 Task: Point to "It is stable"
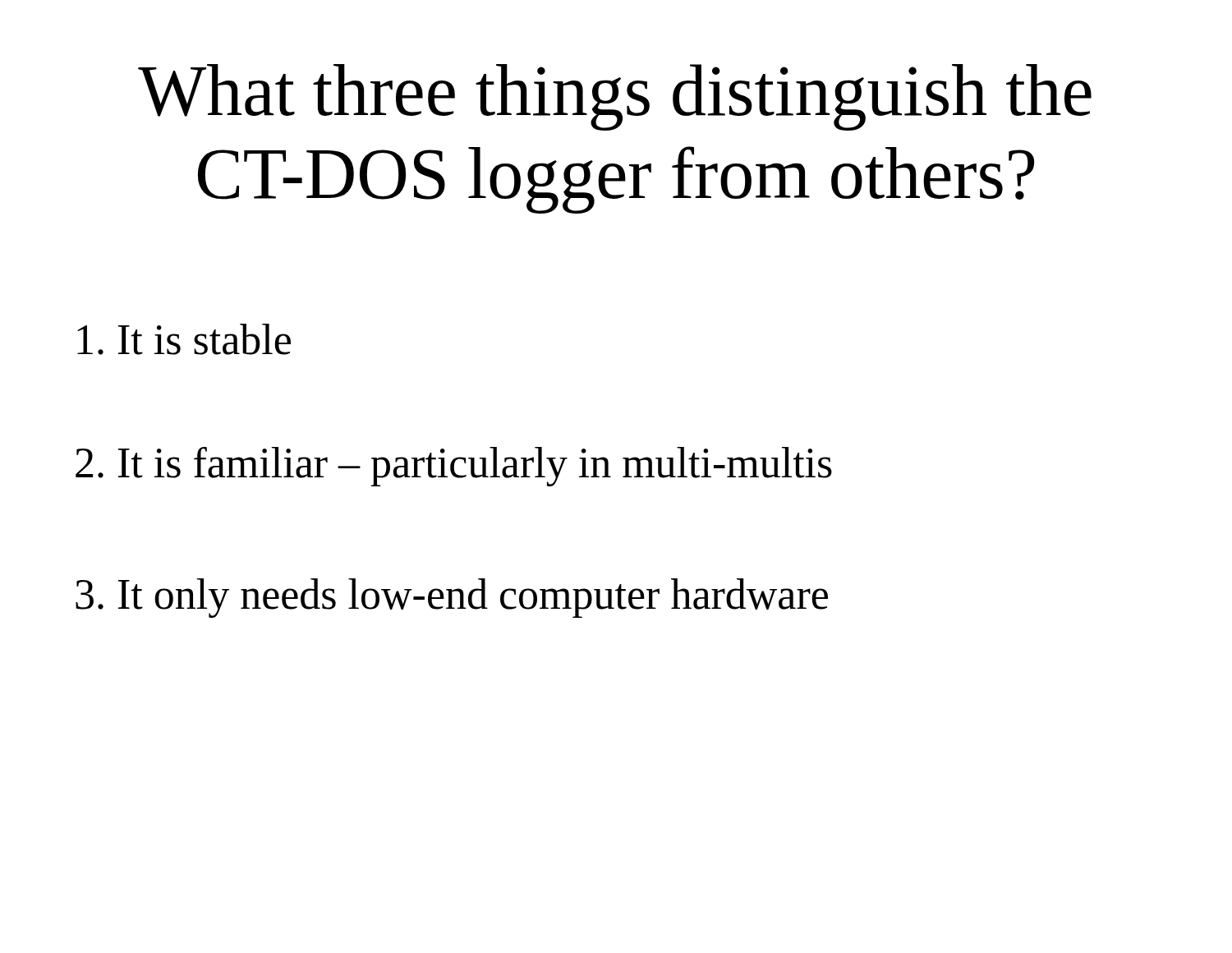(183, 340)
